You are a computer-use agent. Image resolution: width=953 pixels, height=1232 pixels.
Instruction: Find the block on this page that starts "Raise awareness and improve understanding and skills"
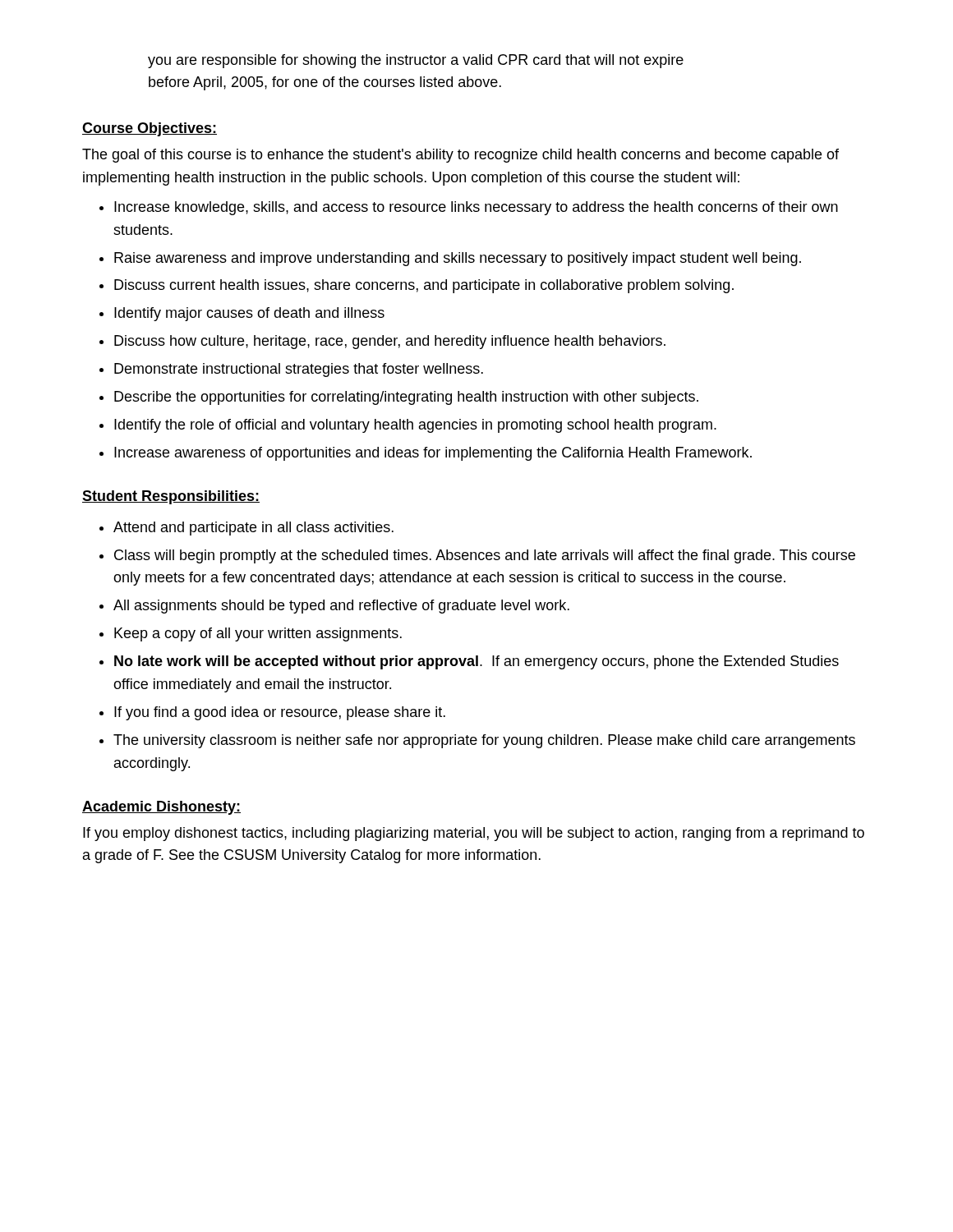click(x=458, y=258)
